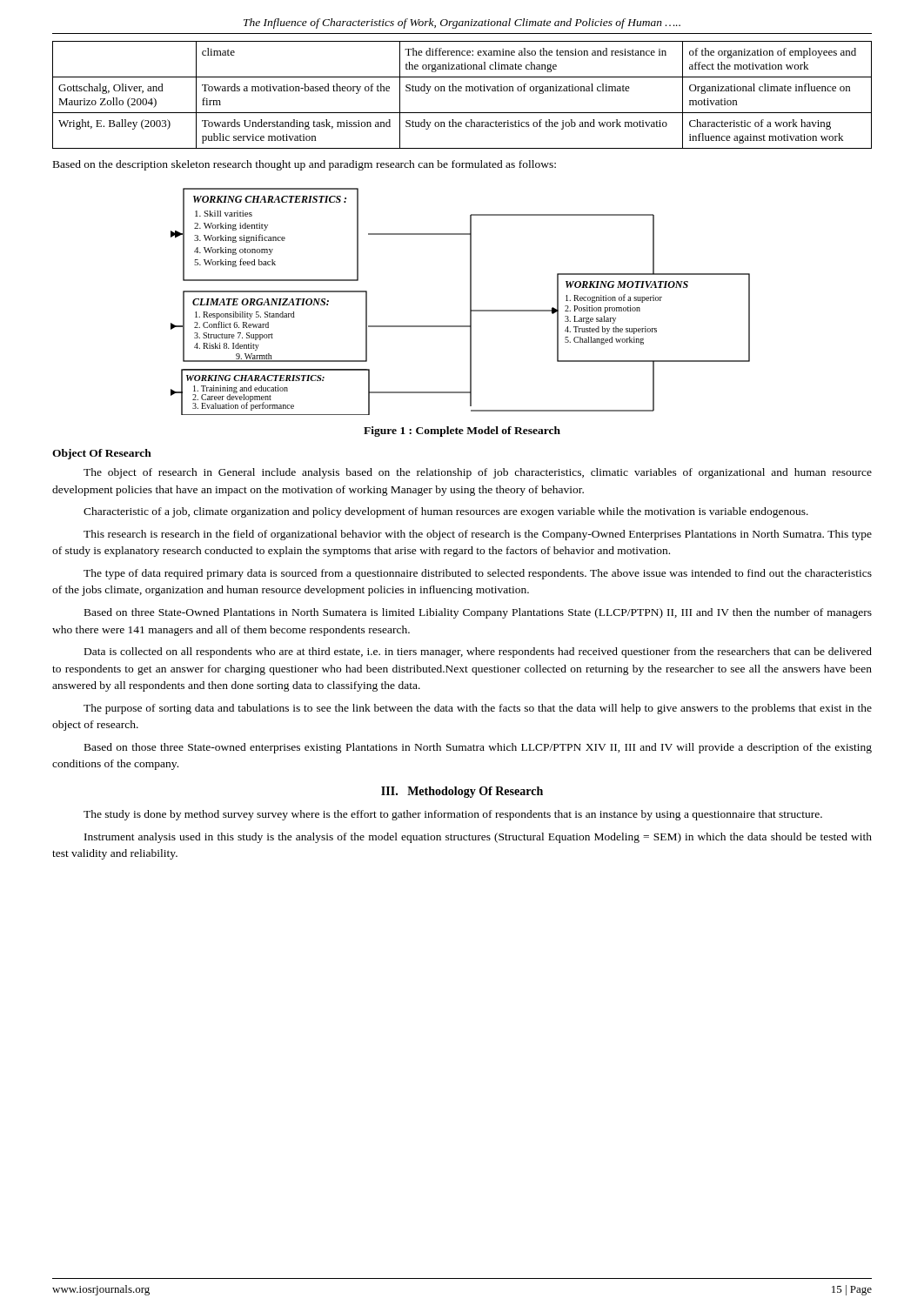
Task: Click on the caption containing "Figure 1 : Complete"
Action: [462, 430]
